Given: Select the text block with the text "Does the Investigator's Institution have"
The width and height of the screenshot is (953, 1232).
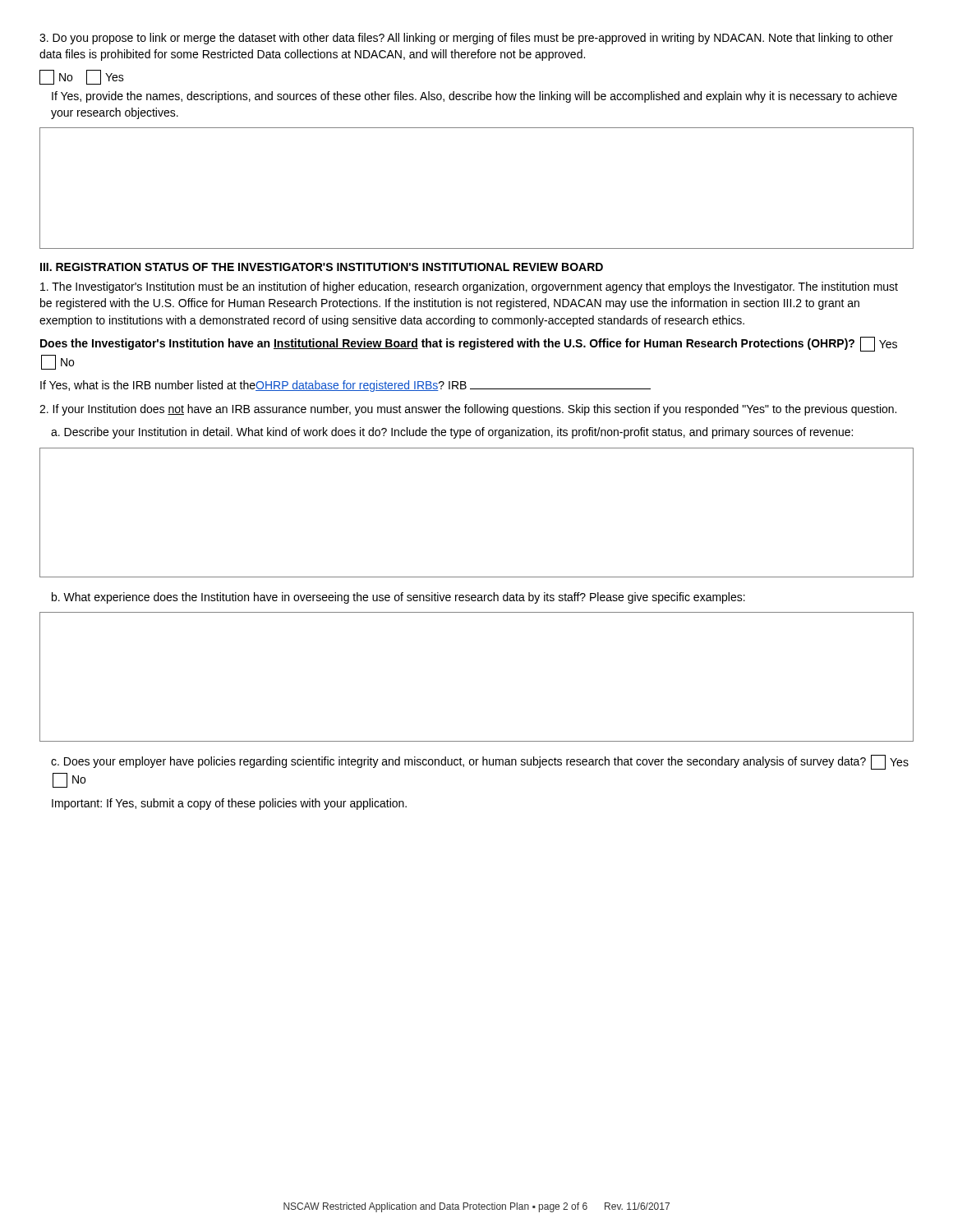Looking at the screenshot, I should 469,353.
